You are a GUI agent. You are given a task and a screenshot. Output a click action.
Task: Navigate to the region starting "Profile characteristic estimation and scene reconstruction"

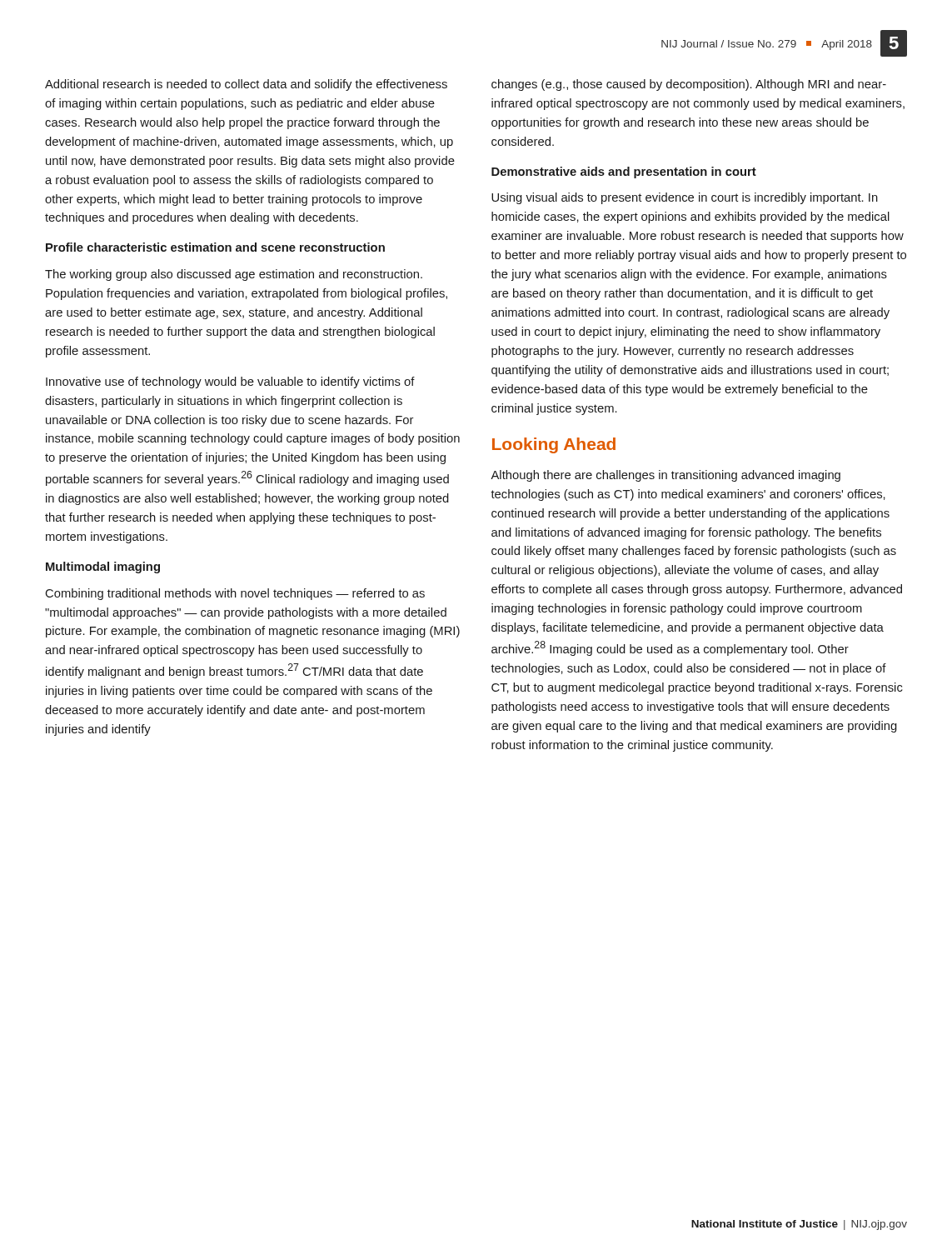[x=215, y=248]
